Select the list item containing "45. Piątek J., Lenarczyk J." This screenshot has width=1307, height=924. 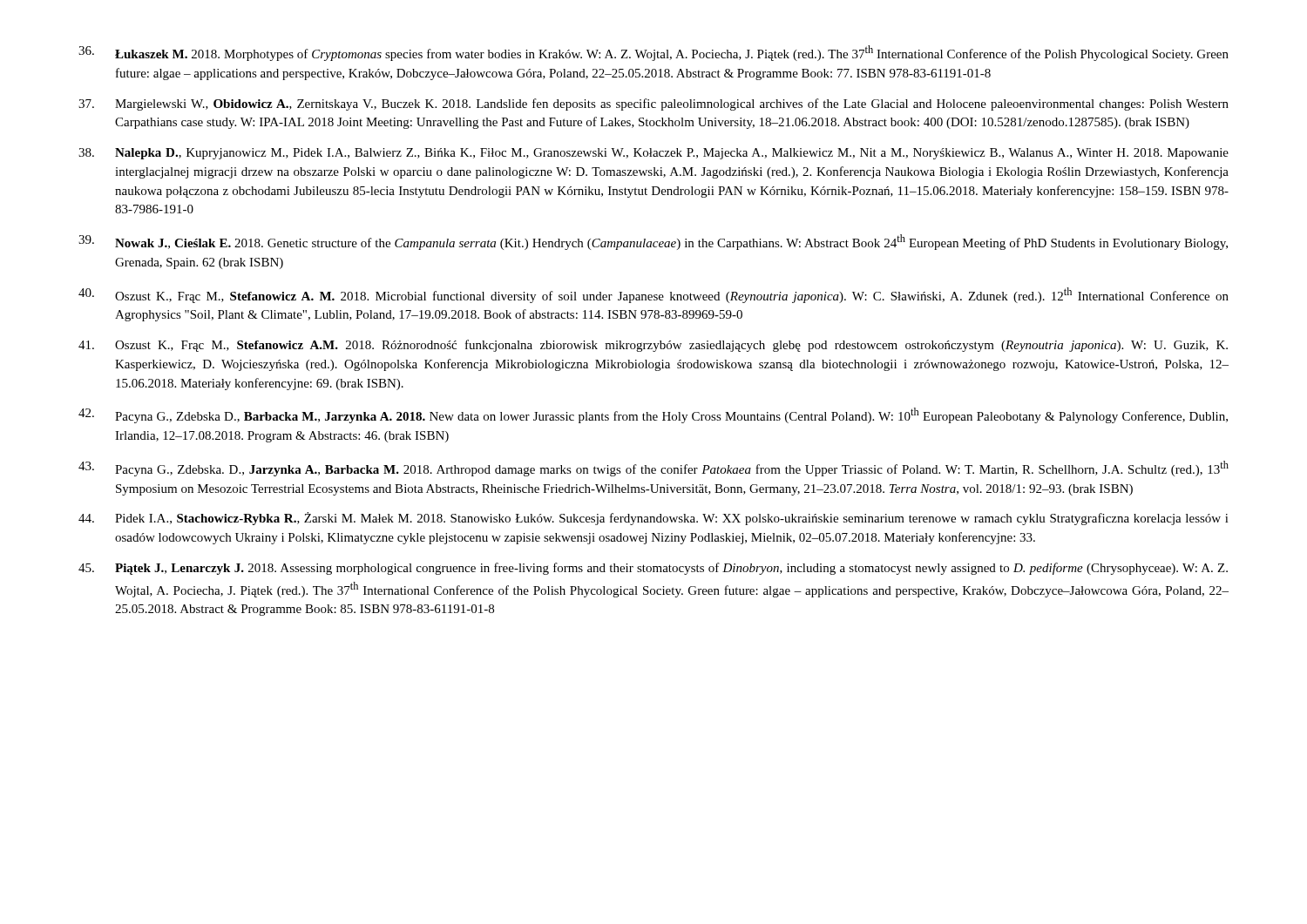[x=654, y=589]
